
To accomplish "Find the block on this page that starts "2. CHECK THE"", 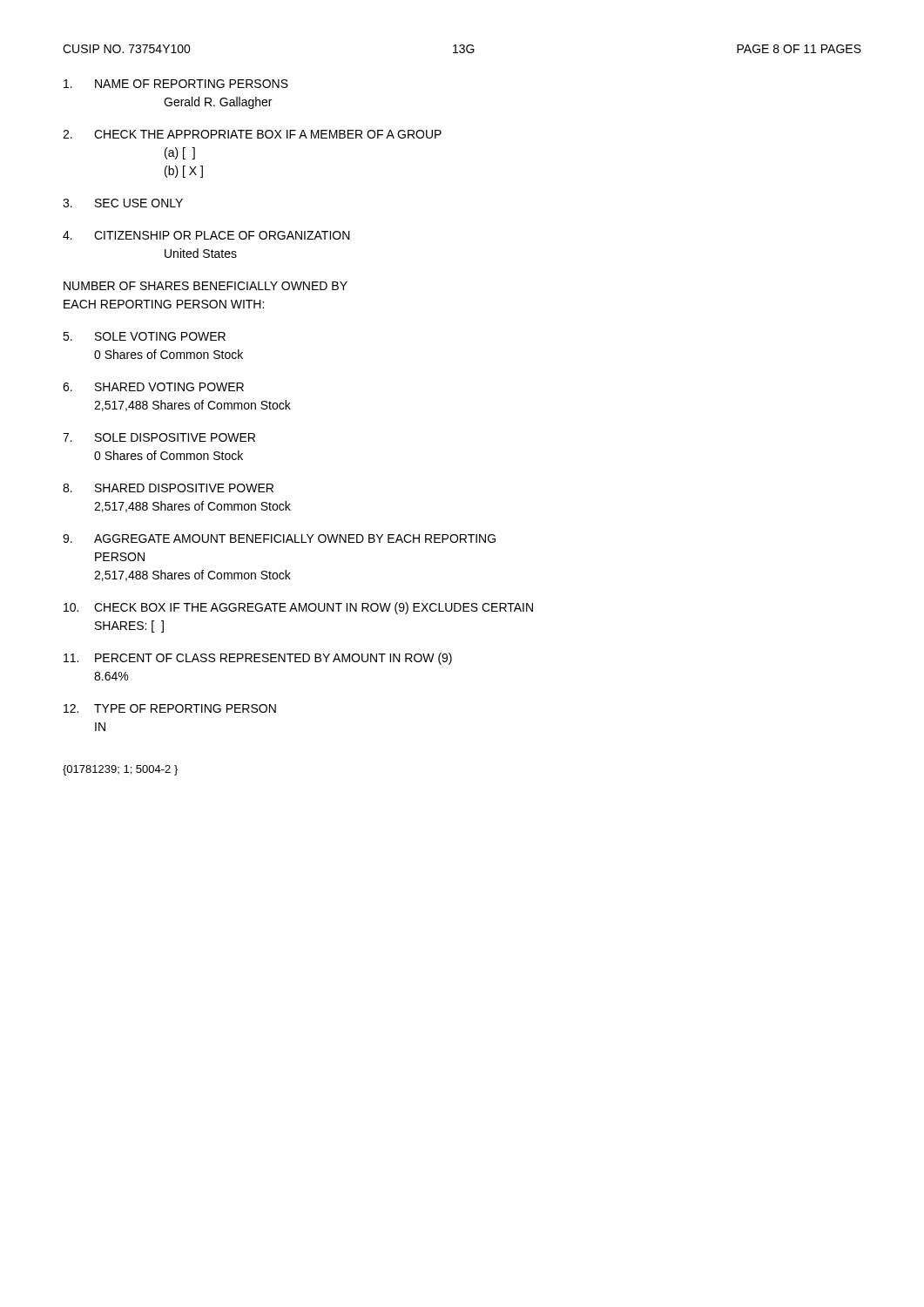I will 252,134.
